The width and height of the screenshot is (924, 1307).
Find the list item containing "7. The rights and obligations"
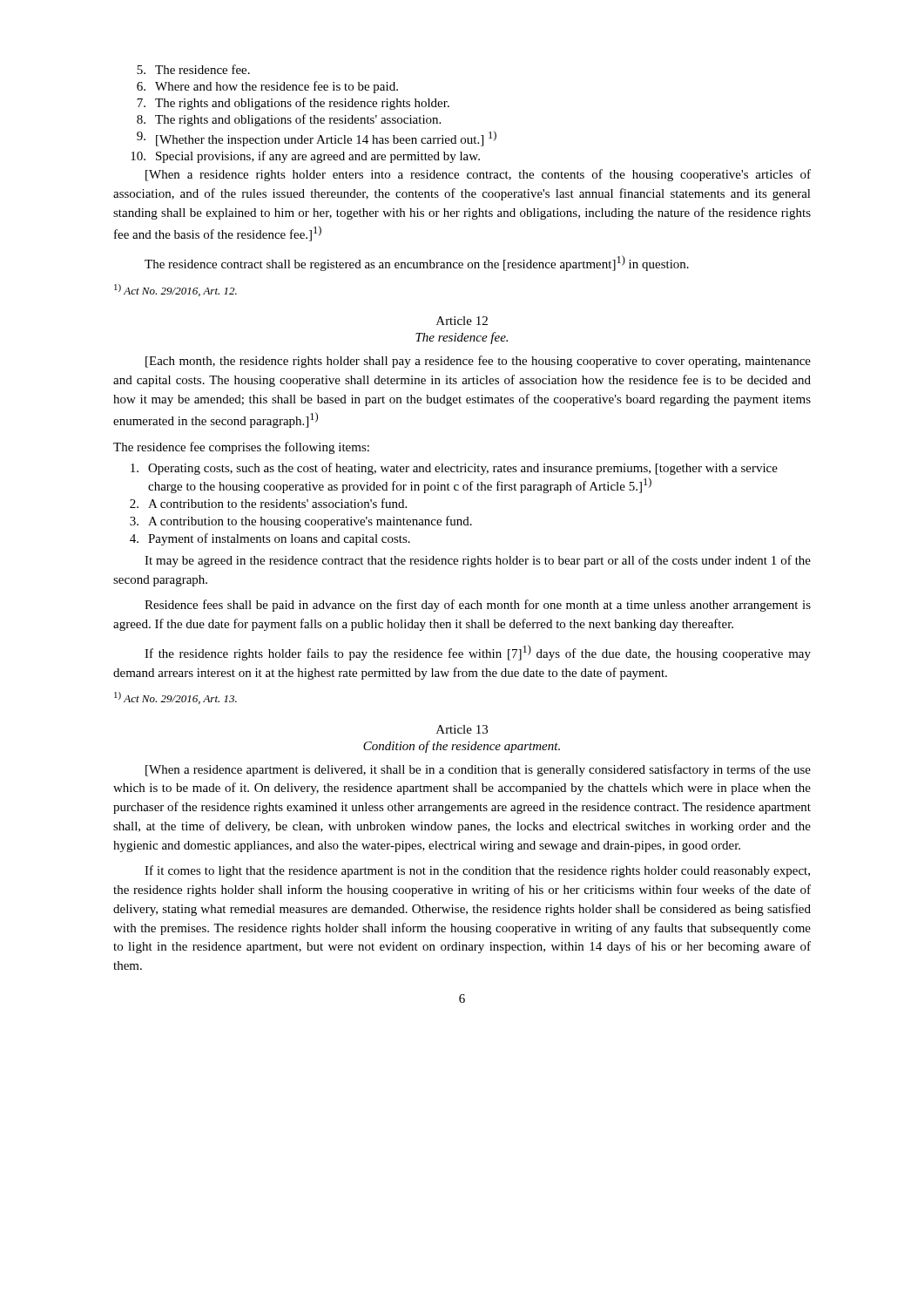tap(293, 104)
